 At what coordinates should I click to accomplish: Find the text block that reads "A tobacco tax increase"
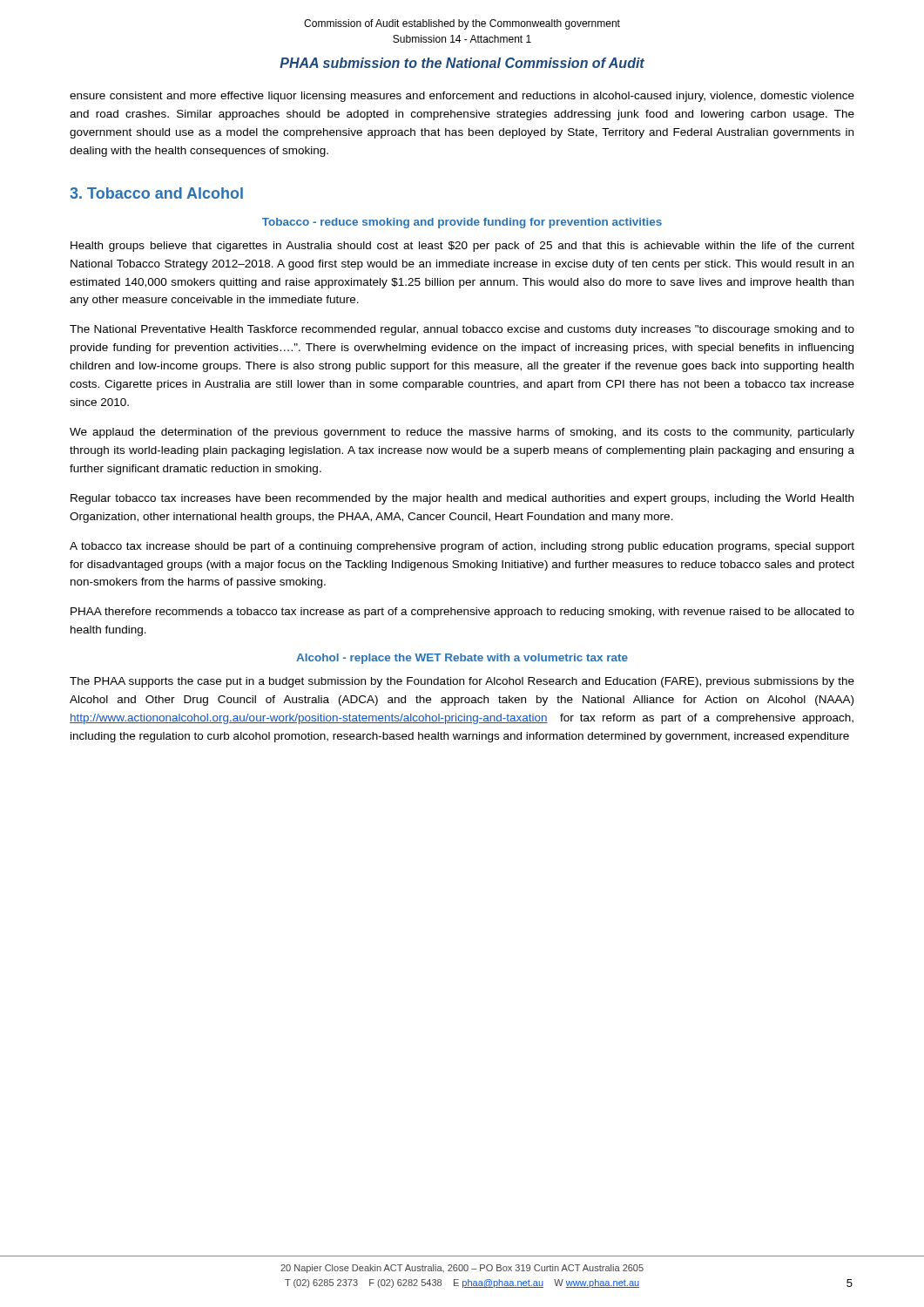click(x=462, y=564)
